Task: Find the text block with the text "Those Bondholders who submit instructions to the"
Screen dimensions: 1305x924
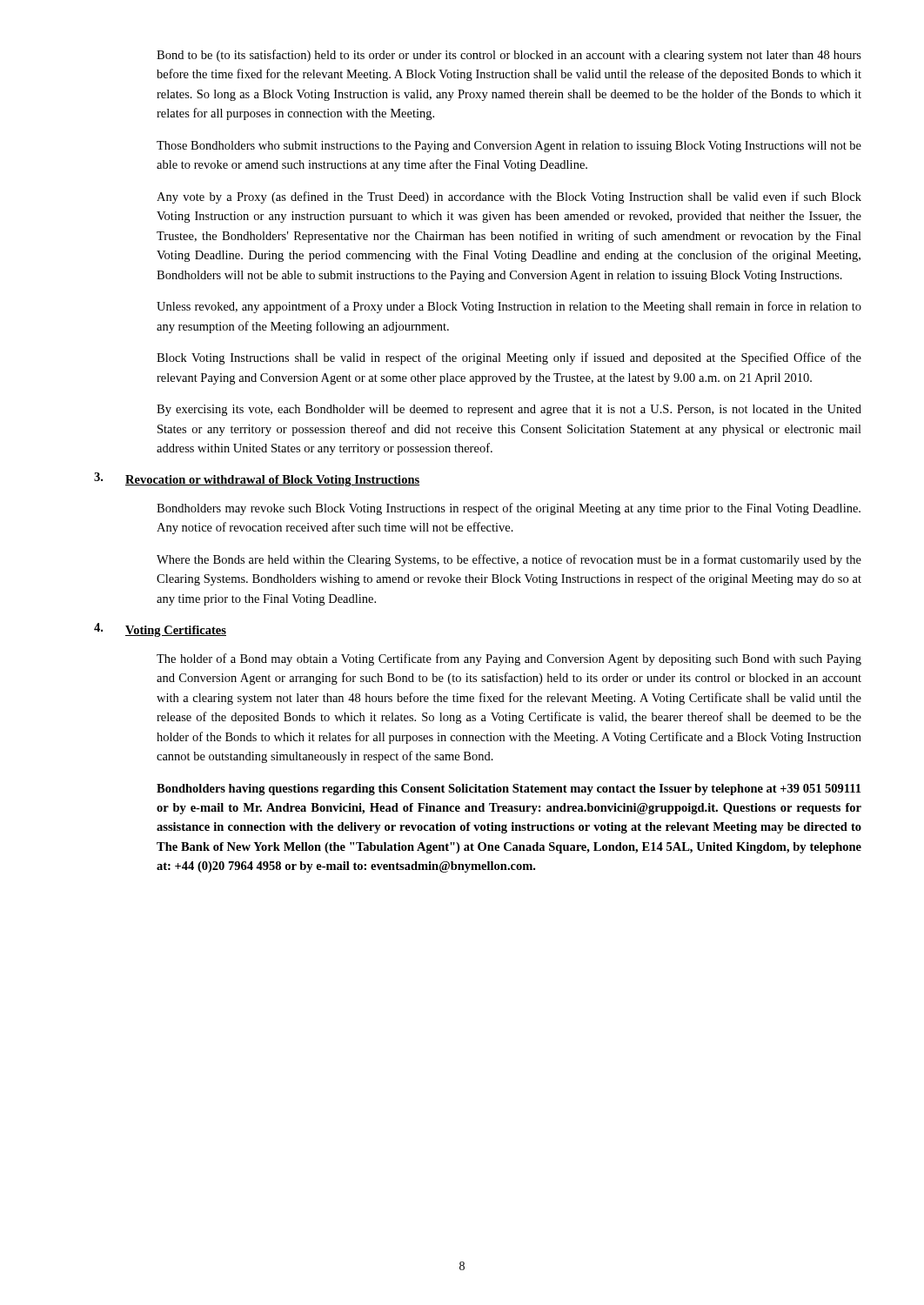Action: [509, 155]
